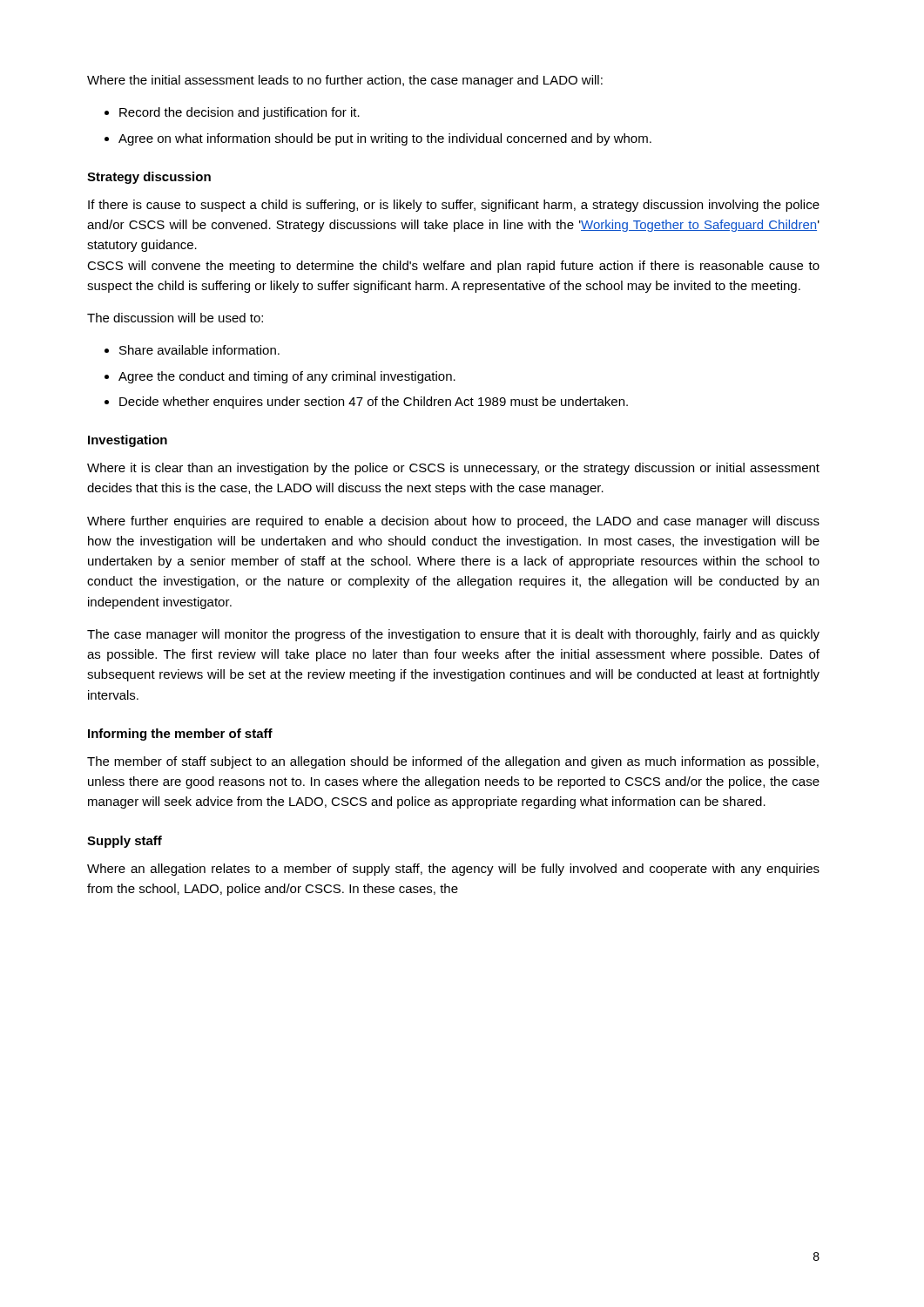Find the list item that says "Decide whether enquires"
Viewport: 924px width, 1307px height.
(374, 401)
